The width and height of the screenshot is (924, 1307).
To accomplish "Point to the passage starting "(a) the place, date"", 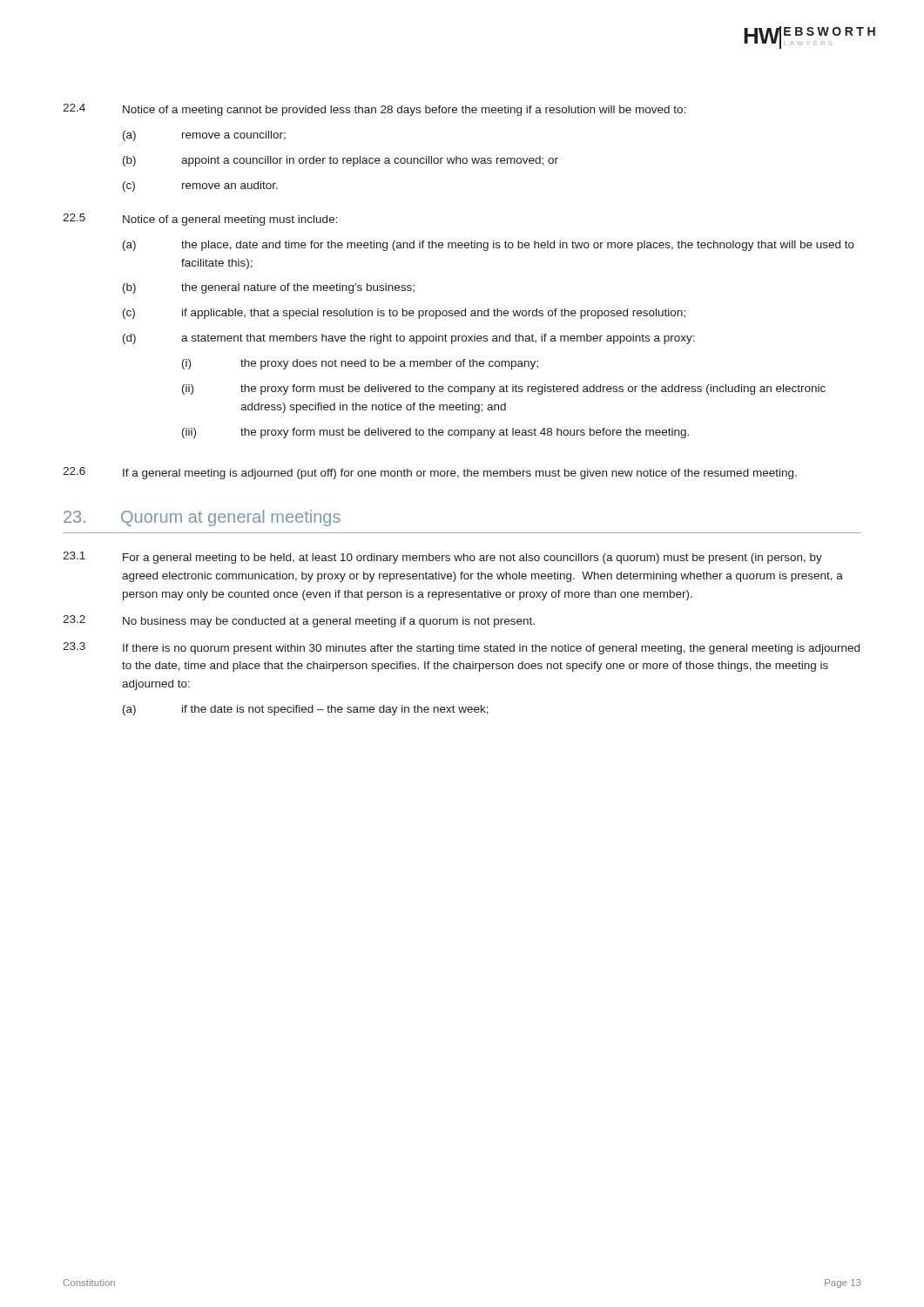I will (x=492, y=254).
